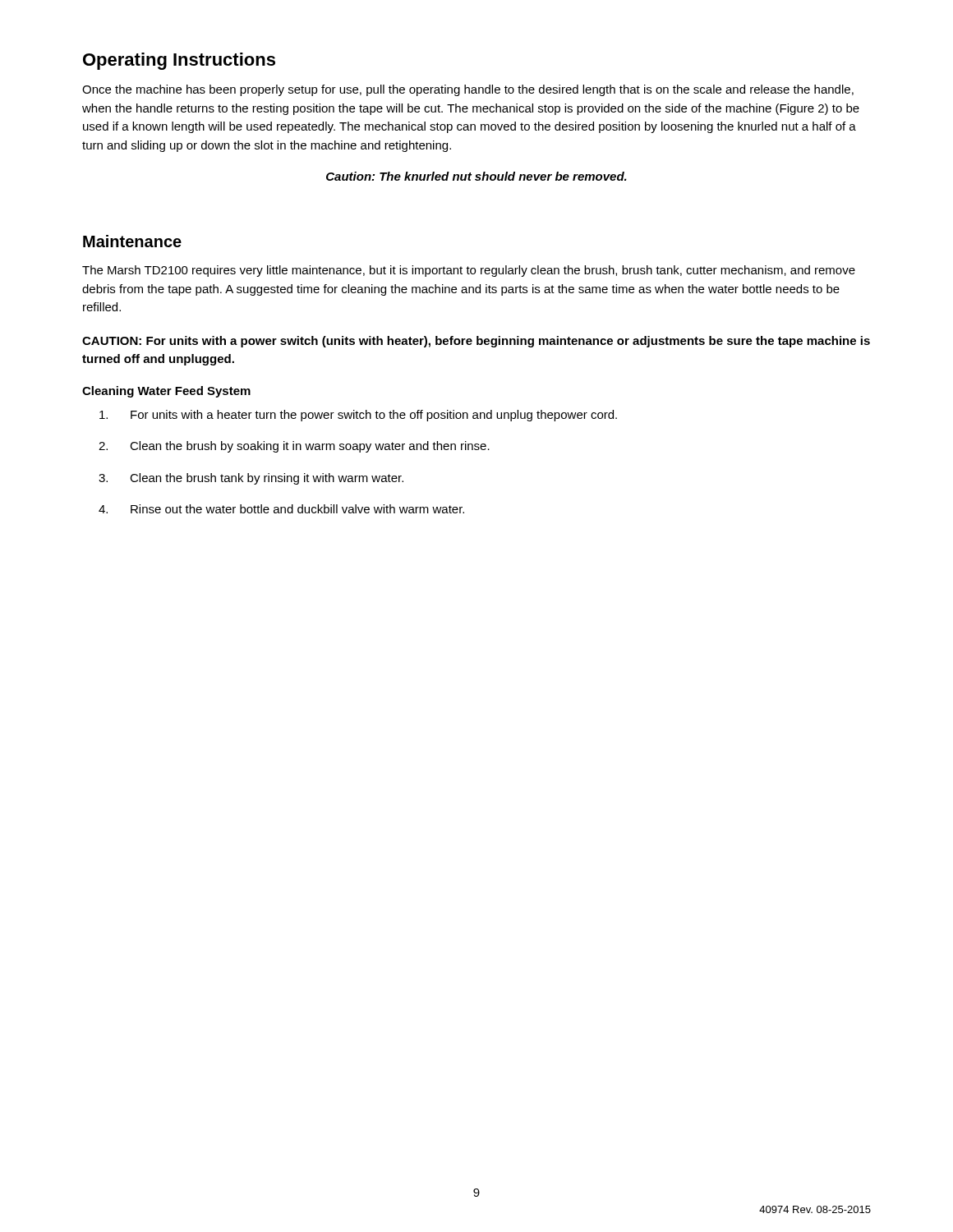
Task: Select the text block that says "The Marsh TD2100 requires"
Action: point(469,288)
